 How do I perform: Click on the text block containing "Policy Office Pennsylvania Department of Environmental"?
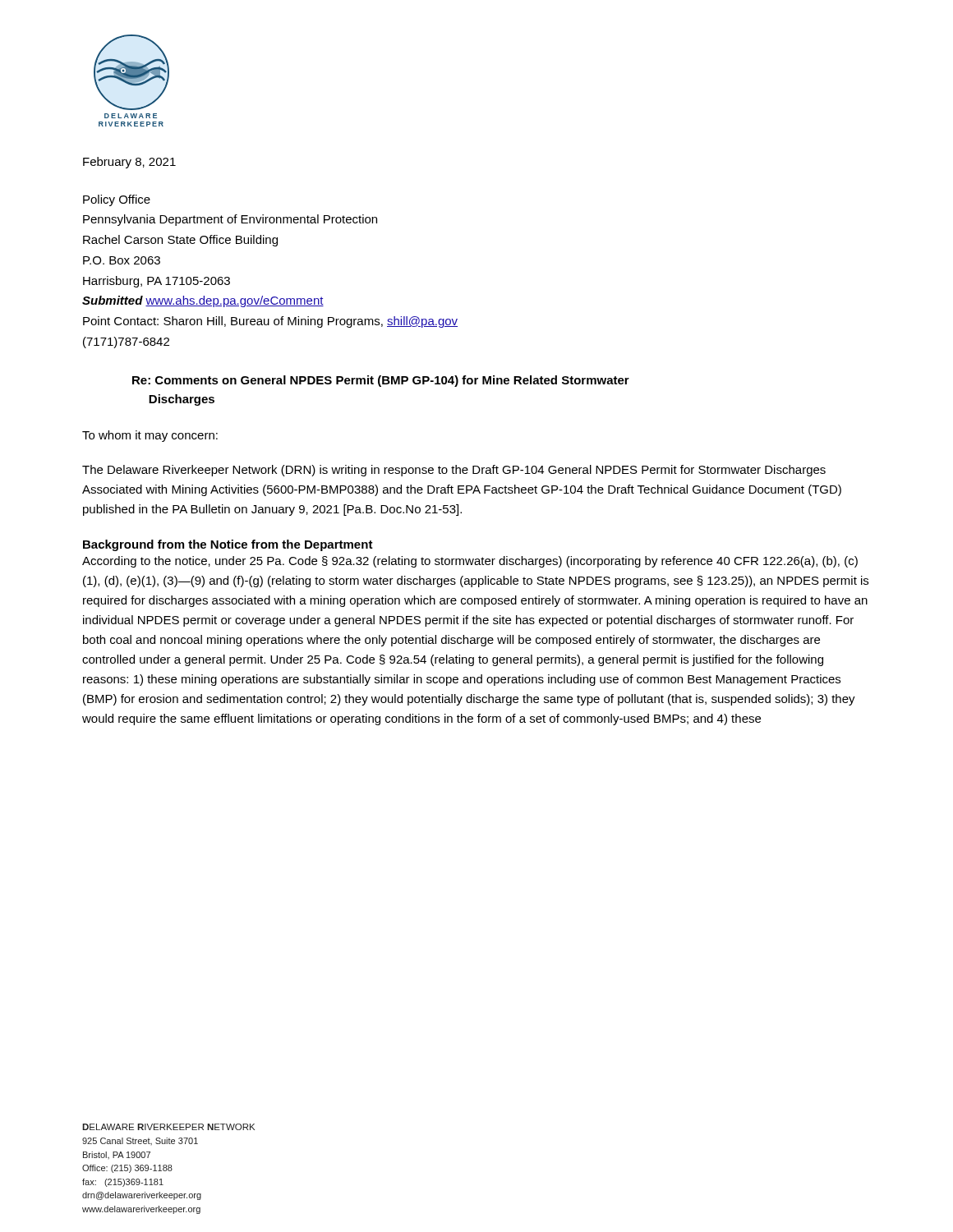click(117, 200)
